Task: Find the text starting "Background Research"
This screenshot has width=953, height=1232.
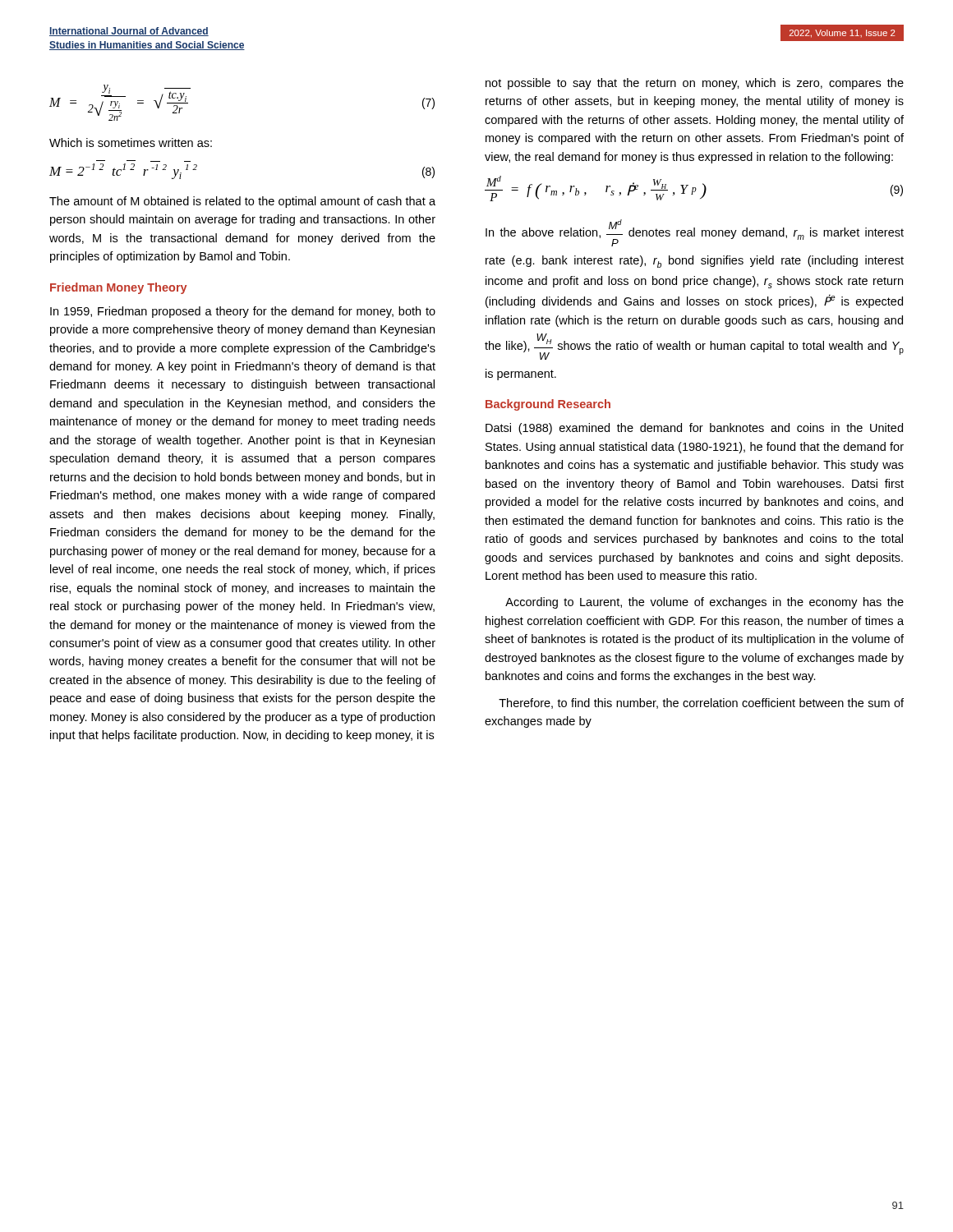Action: (548, 404)
